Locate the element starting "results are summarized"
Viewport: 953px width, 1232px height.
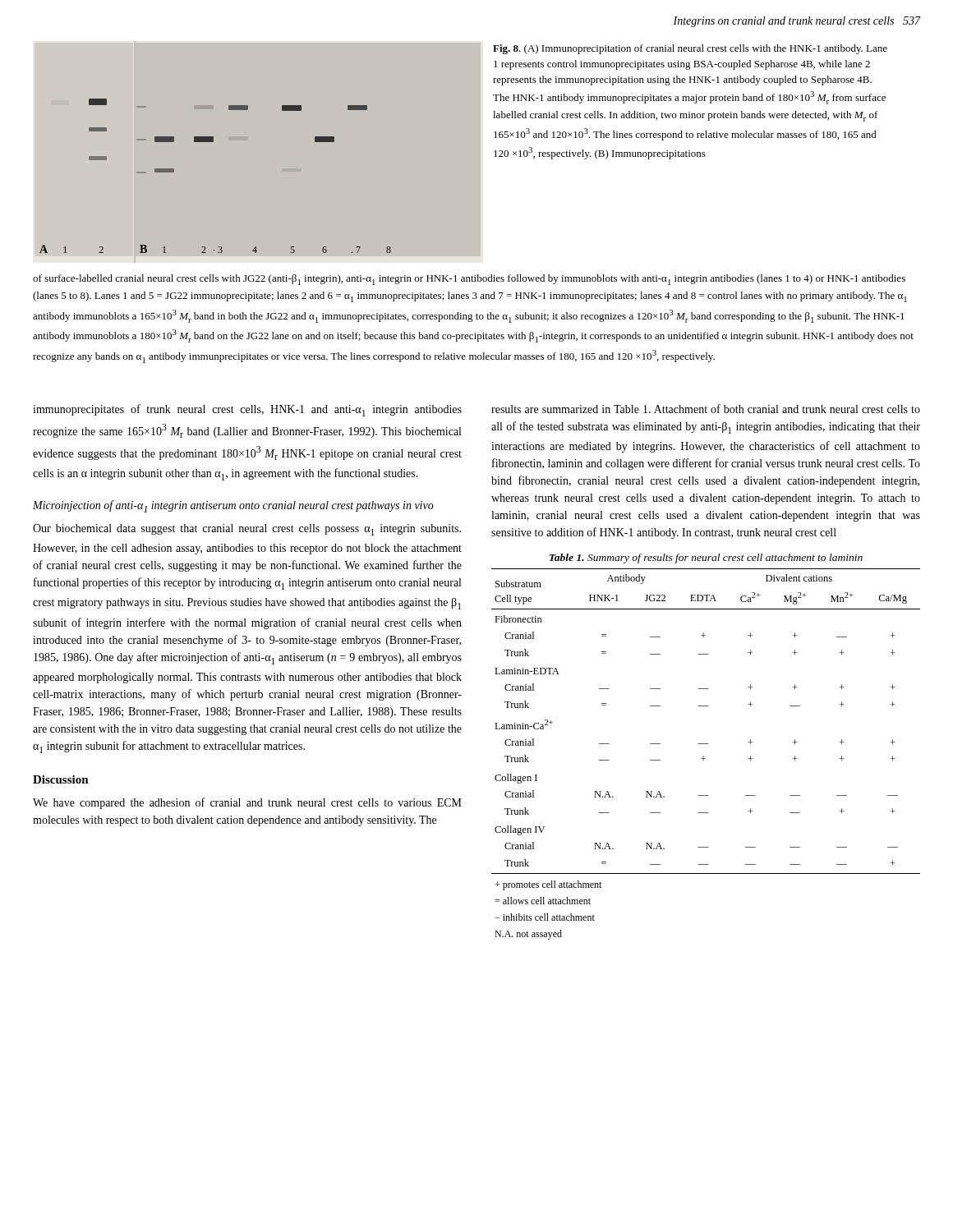pyautogui.click(x=706, y=471)
